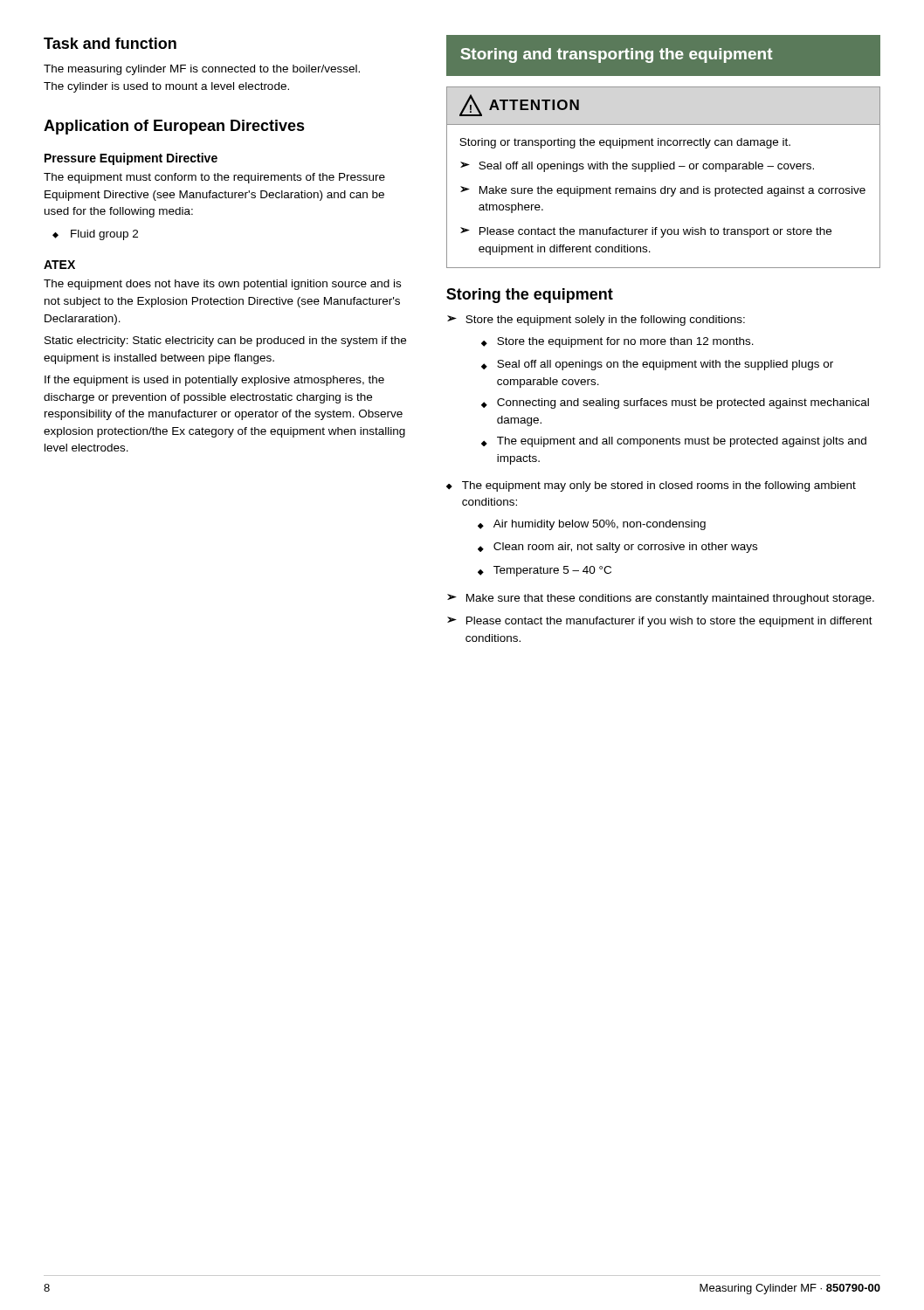Locate the element starting "Clean room air,"
The height and width of the screenshot is (1310, 924).
tap(618, 548)
